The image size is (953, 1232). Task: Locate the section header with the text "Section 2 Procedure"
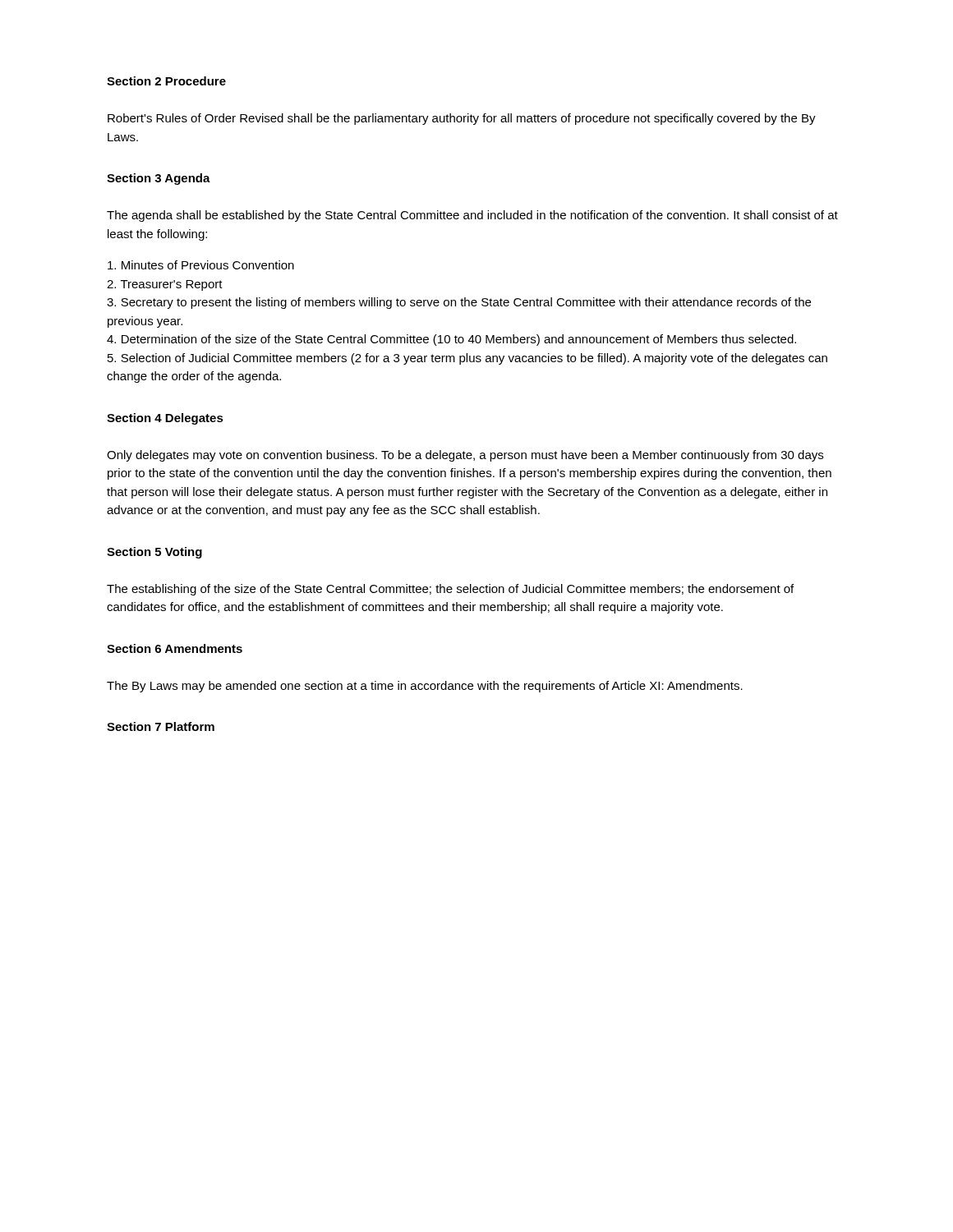[x=166, y=81]
